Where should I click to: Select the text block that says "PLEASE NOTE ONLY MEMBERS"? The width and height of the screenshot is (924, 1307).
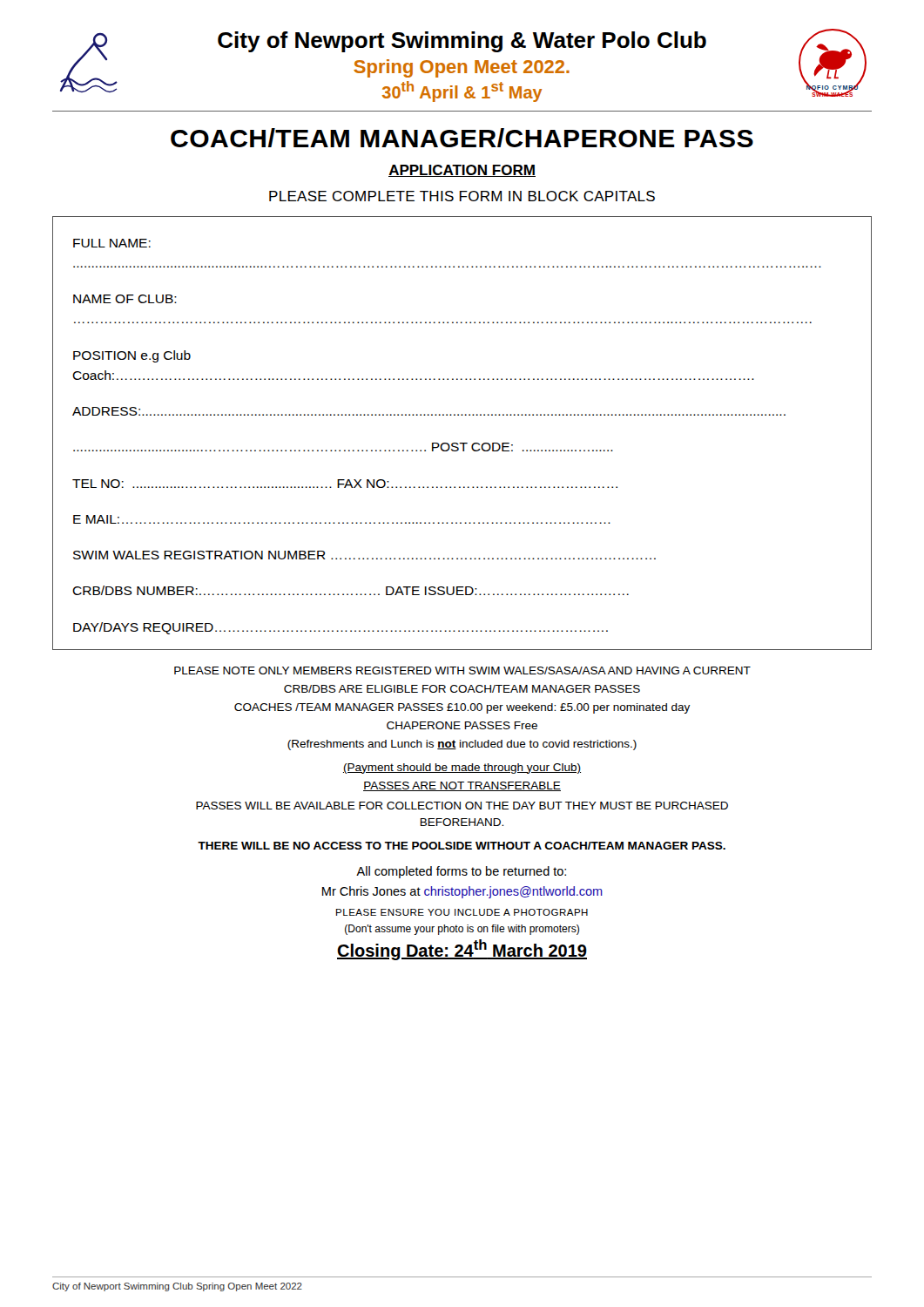462,707
